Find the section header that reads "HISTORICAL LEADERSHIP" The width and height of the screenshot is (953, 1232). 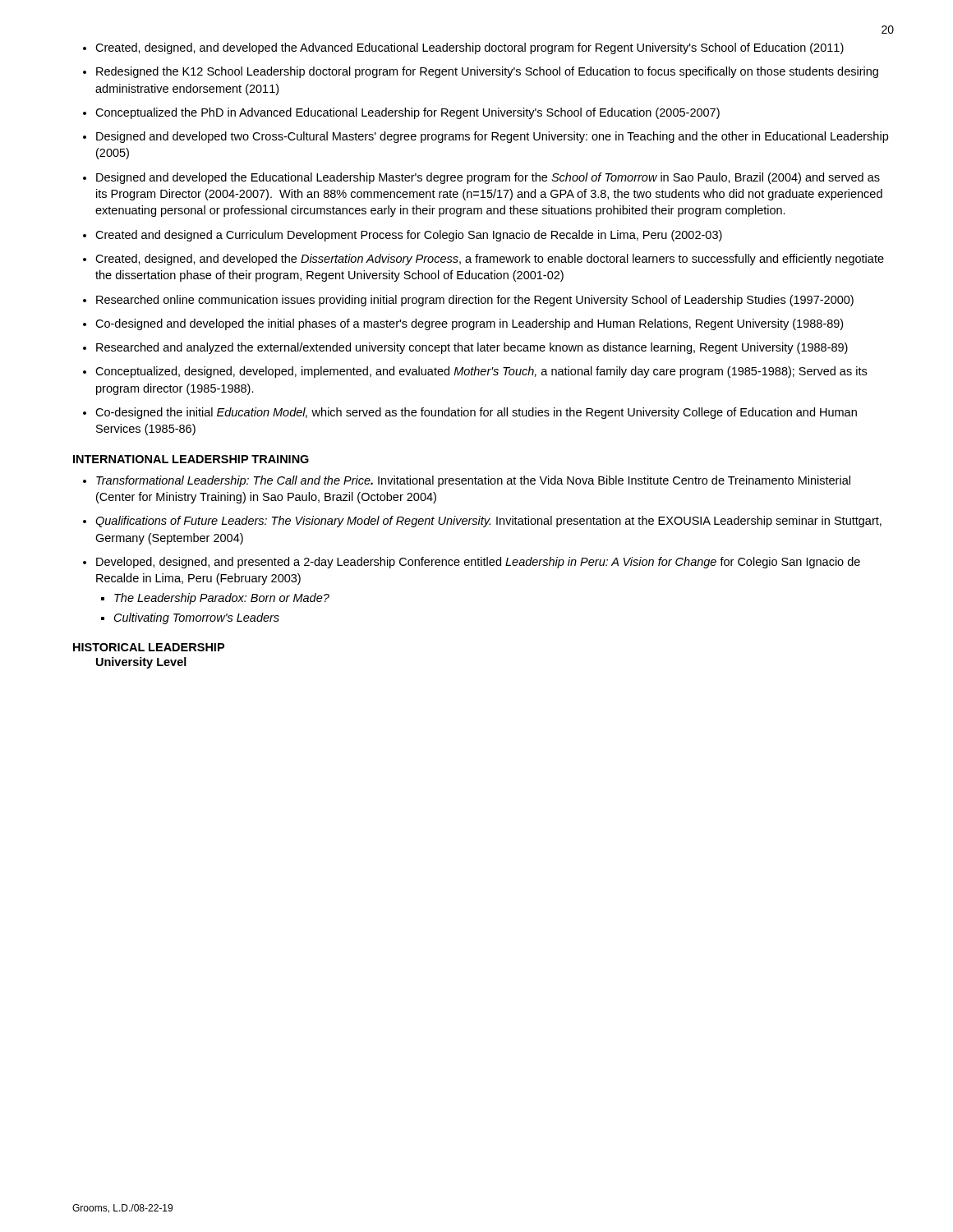click(x=149, y=647)
